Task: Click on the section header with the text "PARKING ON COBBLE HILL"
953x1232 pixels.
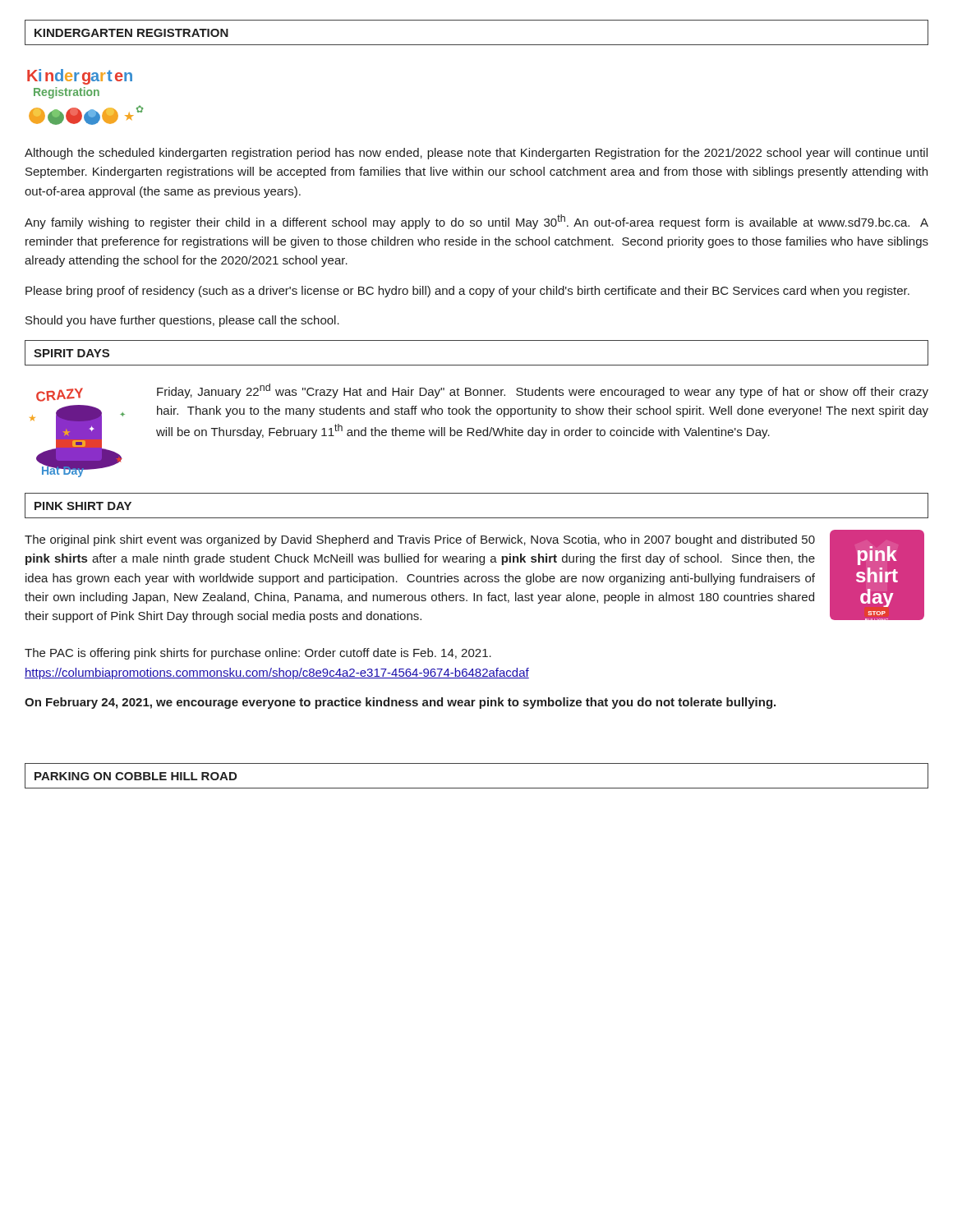Action: click(x=135, y=776)
